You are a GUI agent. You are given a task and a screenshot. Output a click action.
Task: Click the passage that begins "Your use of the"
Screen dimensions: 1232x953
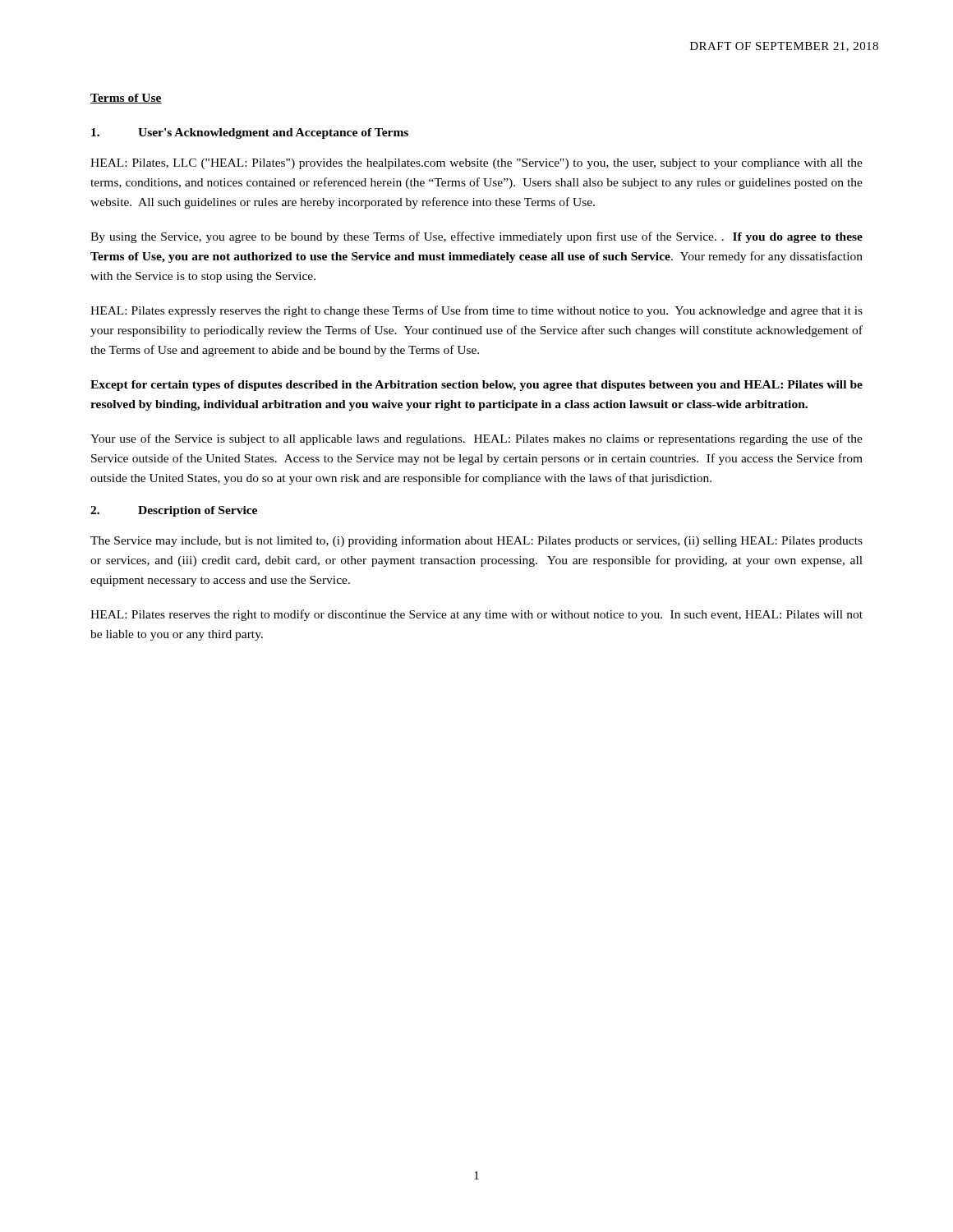[x=476, y=458]
